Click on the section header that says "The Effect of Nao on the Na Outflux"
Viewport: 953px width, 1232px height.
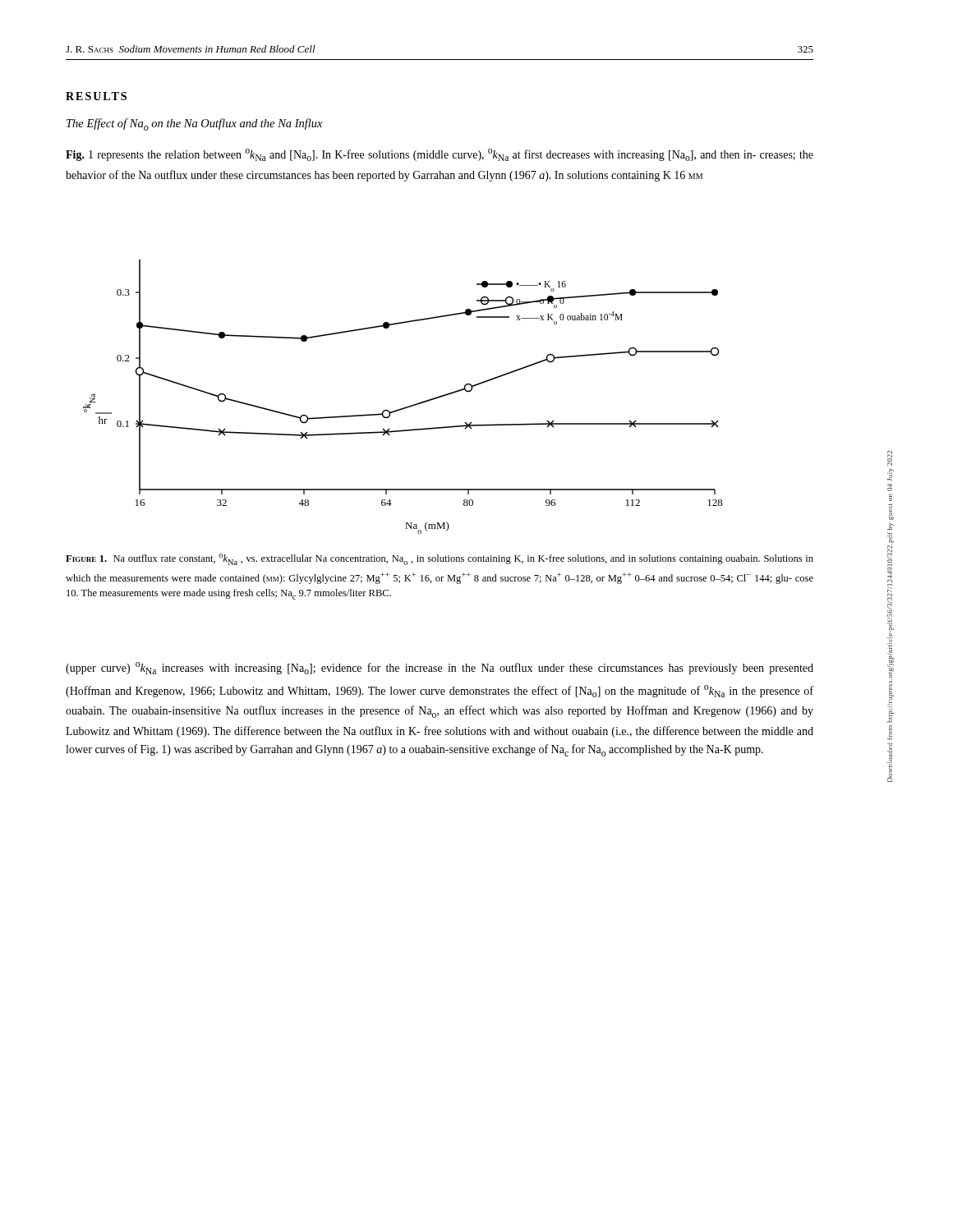[x=194, y=125]
